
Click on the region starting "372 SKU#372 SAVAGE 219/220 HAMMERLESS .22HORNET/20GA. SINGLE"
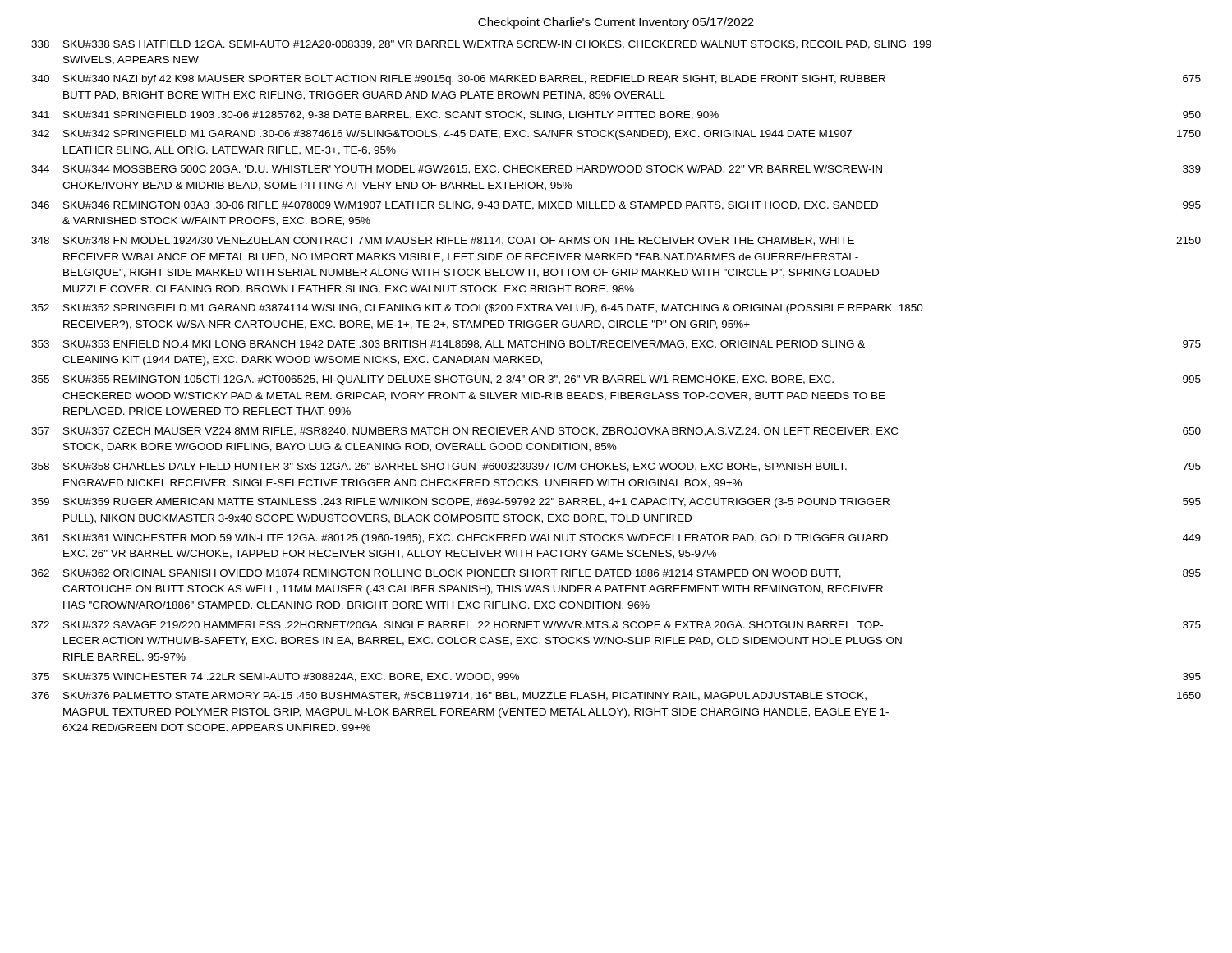click(x=616, y=625)
